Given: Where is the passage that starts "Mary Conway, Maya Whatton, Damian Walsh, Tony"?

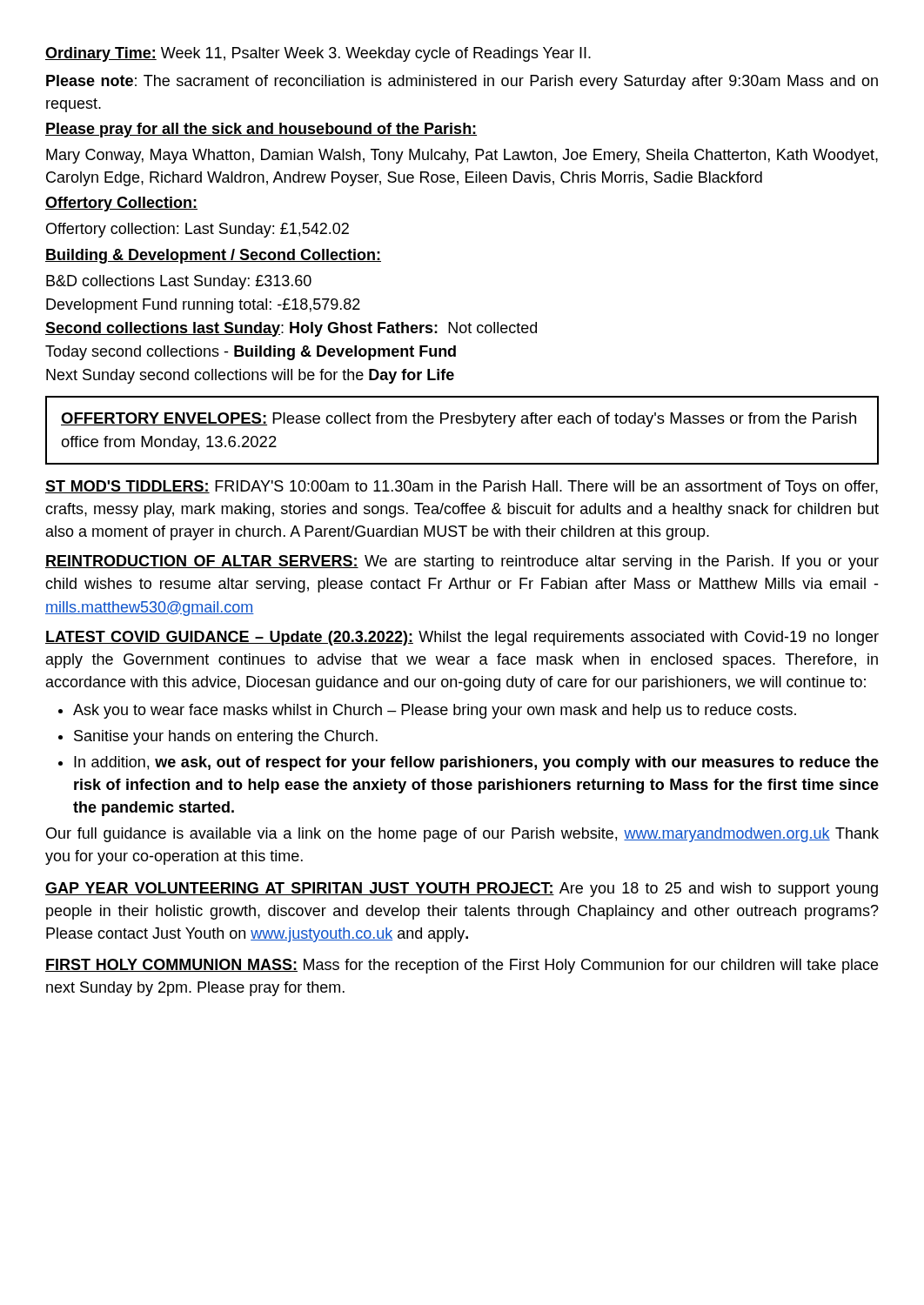Looking at the screenshot, I should [462, 166].
